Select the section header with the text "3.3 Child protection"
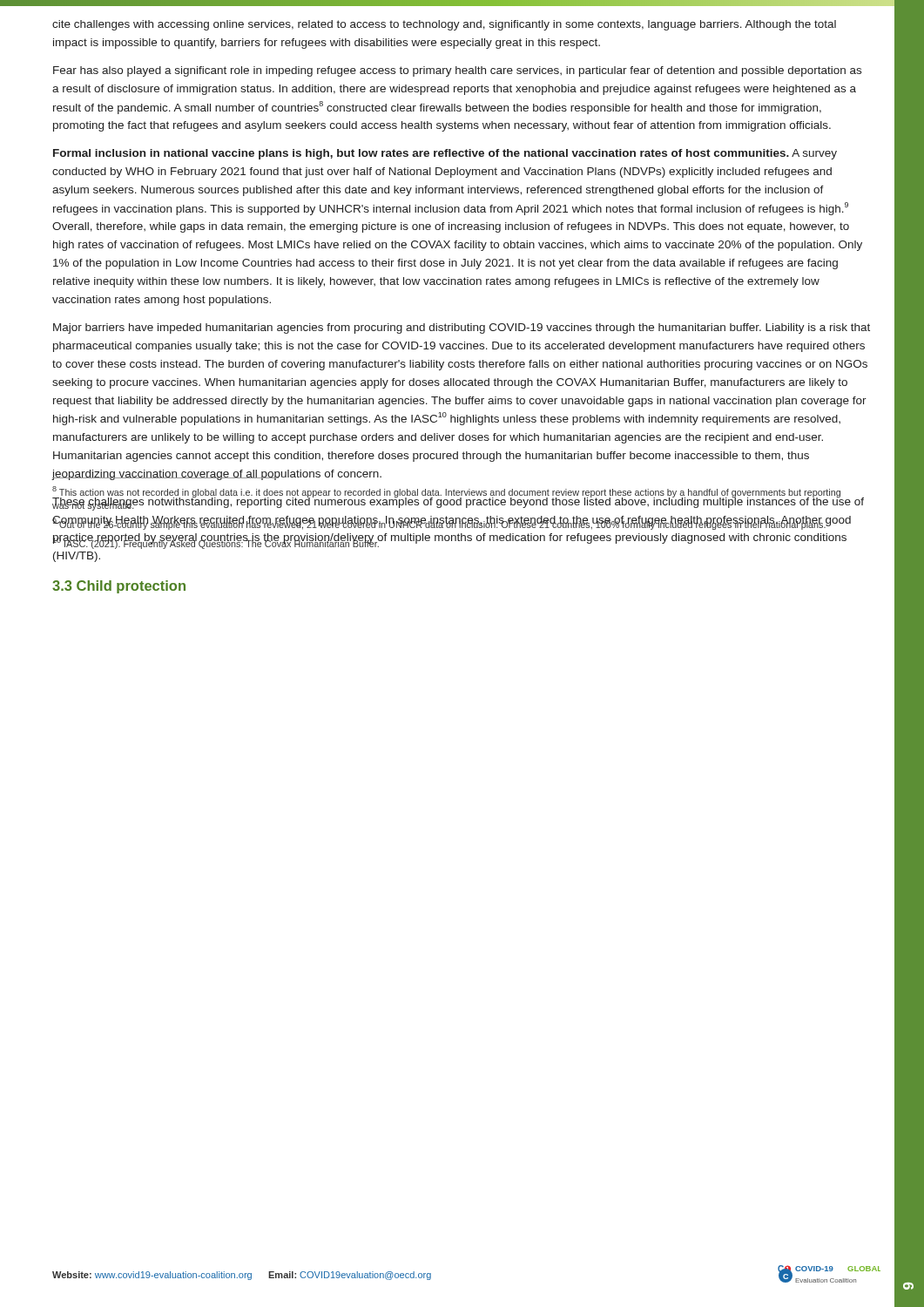 (x=119, y=586)
